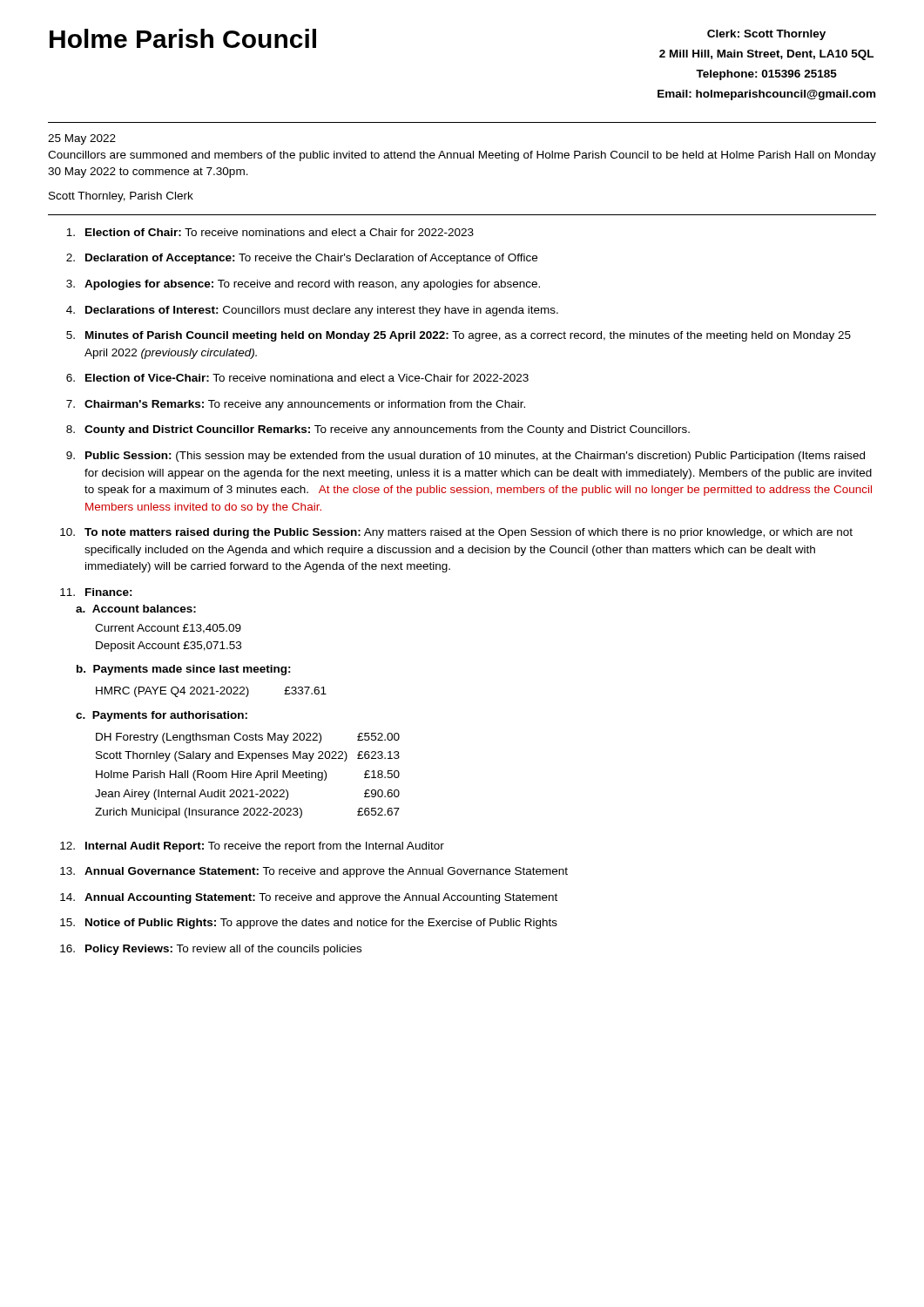Click on the text block starting "Election of Chair: To"

(x=462, y=232)
